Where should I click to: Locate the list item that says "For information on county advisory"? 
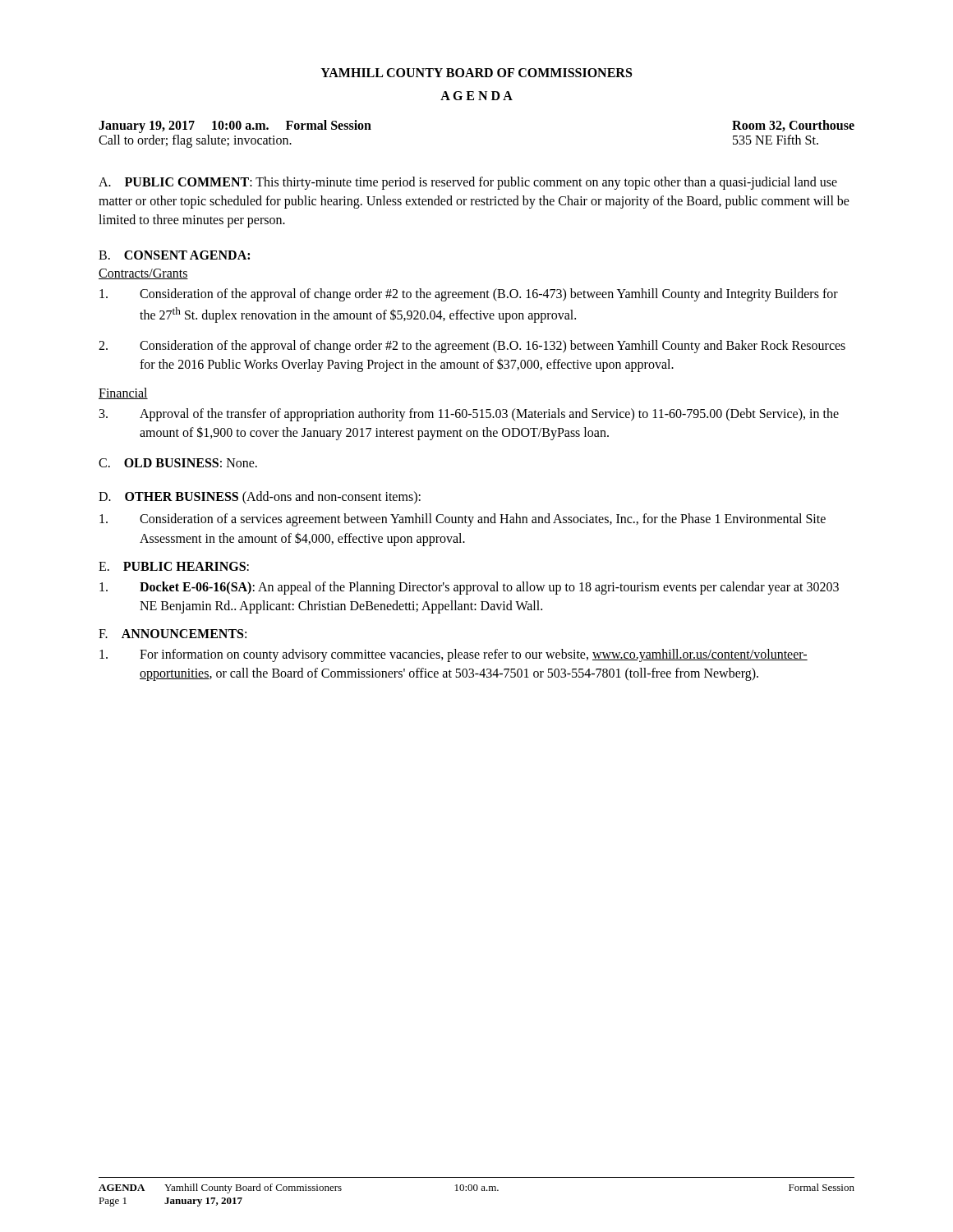[476, 664]
